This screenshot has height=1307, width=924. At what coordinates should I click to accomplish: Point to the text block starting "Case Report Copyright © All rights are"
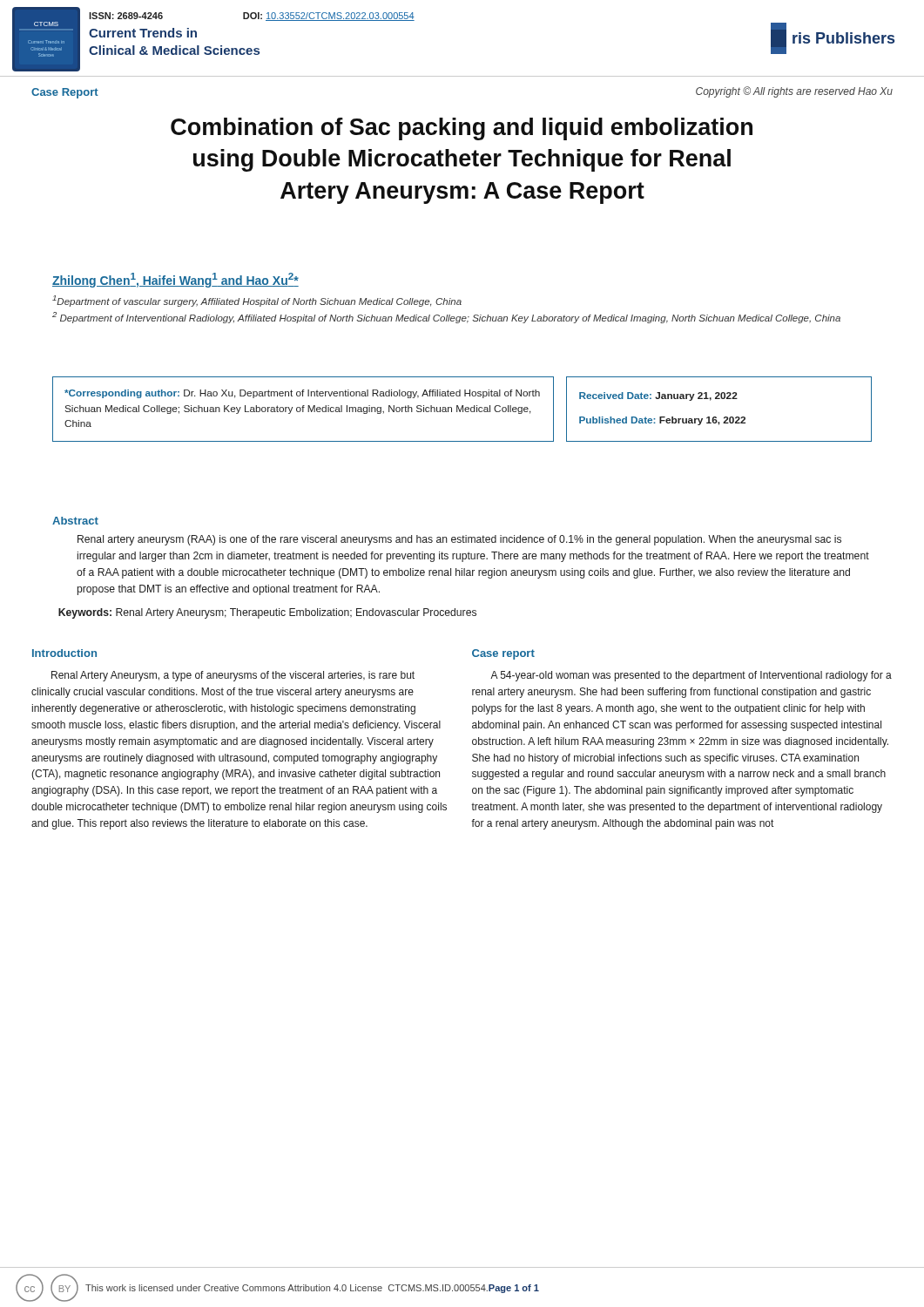pos(68,92)
